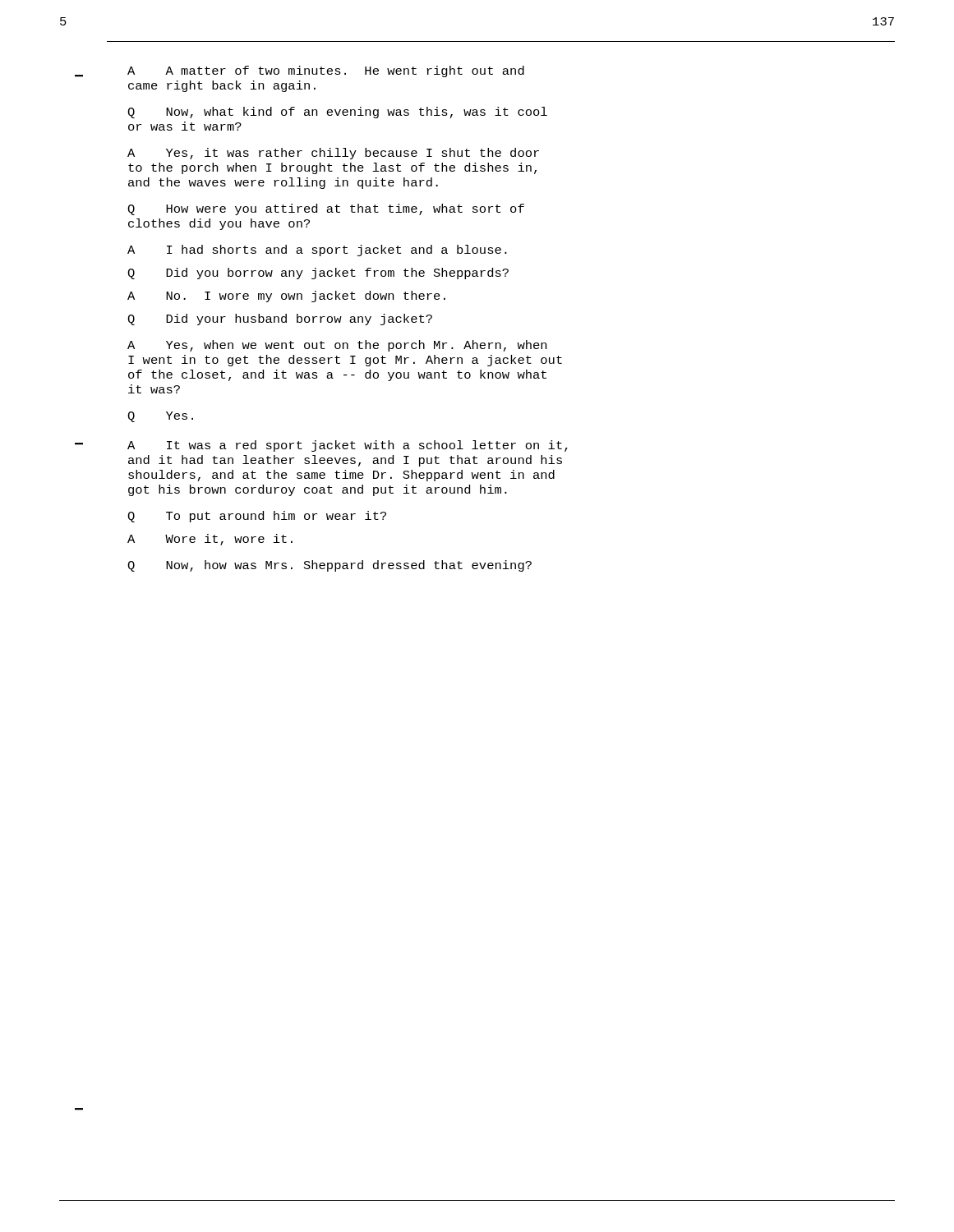Locate the text block that reads "A Yes, it was"
The image size is (954, 1232).
pos(481,168)
